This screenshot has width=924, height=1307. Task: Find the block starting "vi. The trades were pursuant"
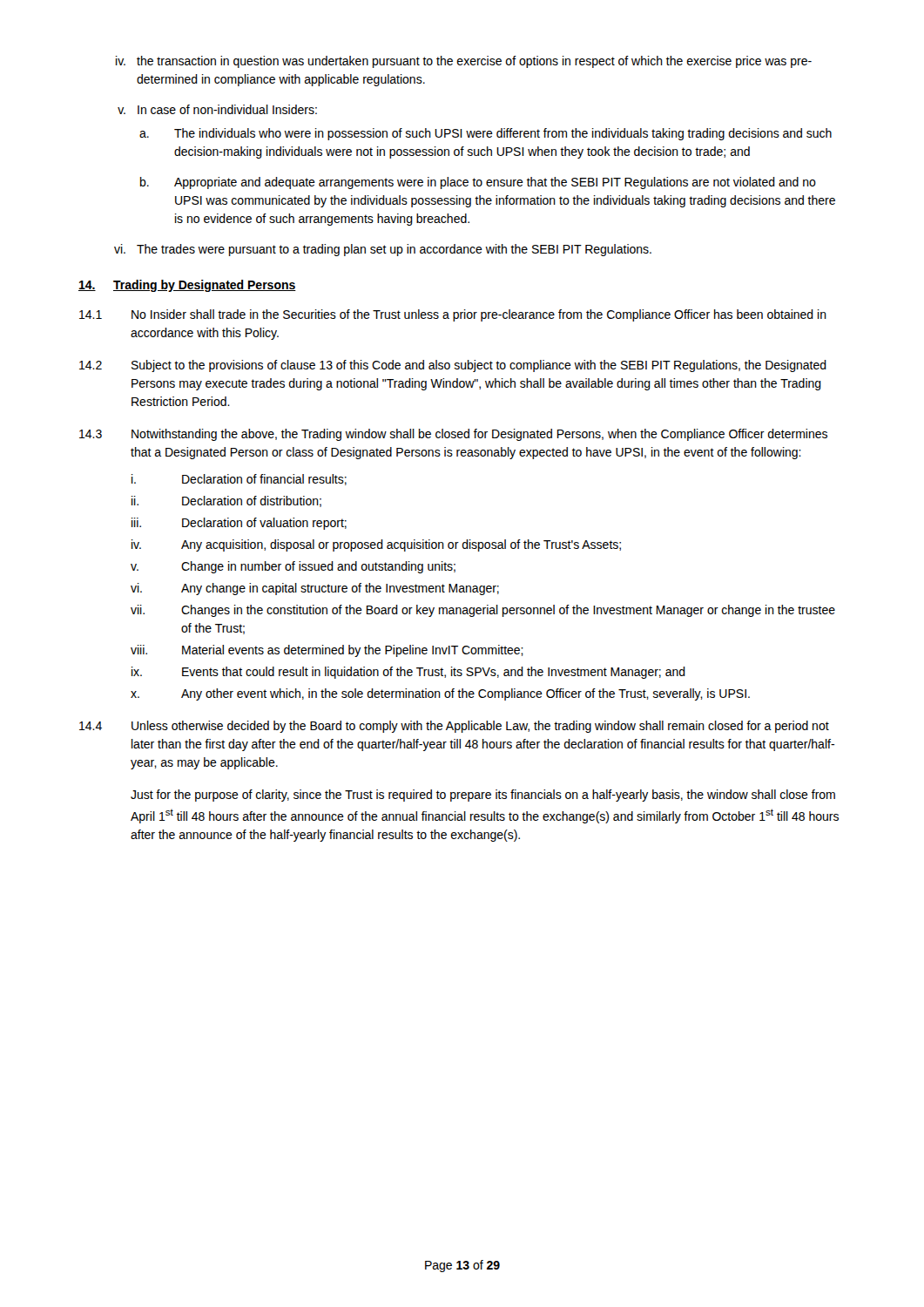(x=462, y=250)
